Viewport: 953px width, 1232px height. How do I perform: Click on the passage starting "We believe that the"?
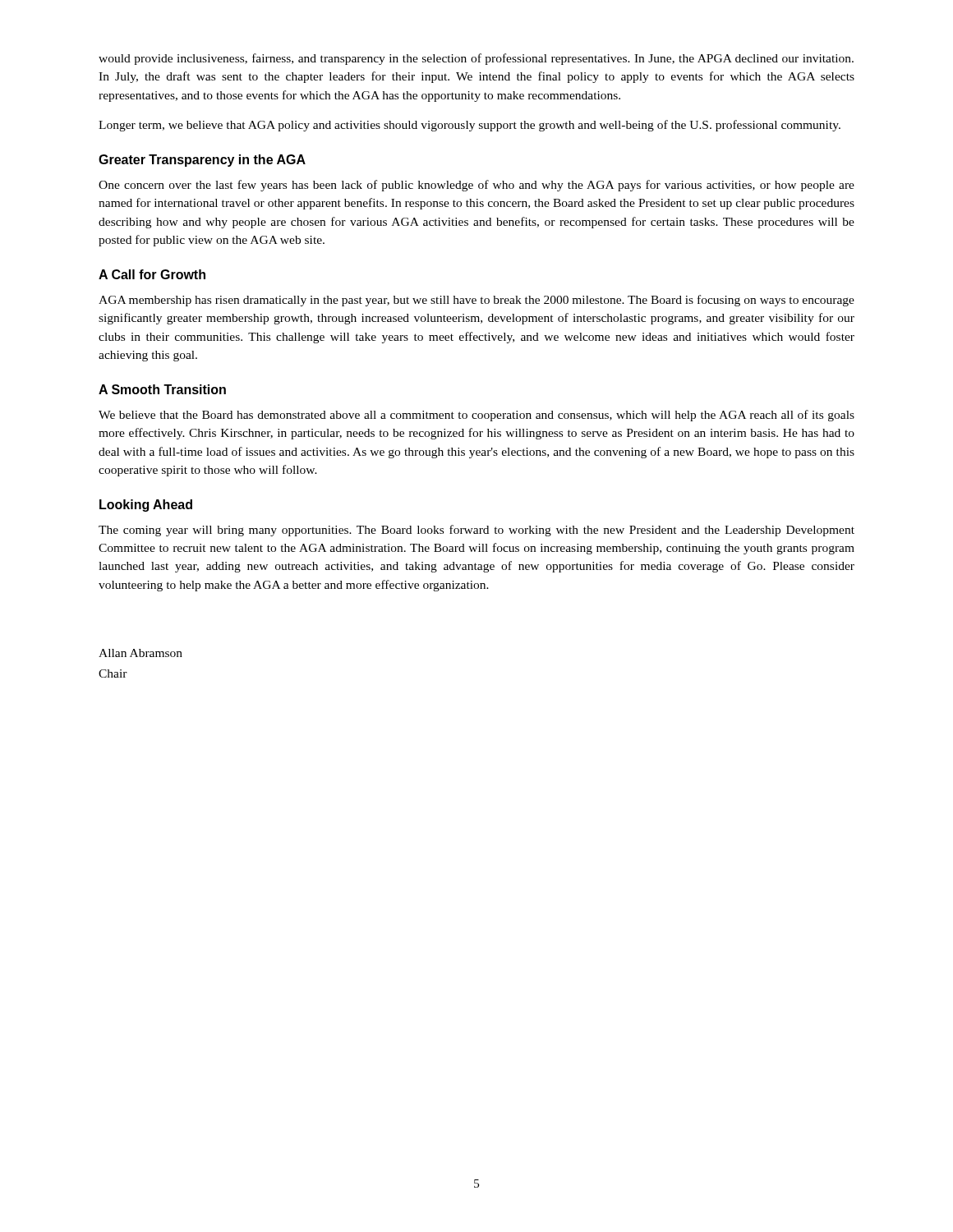pos(476,442)
